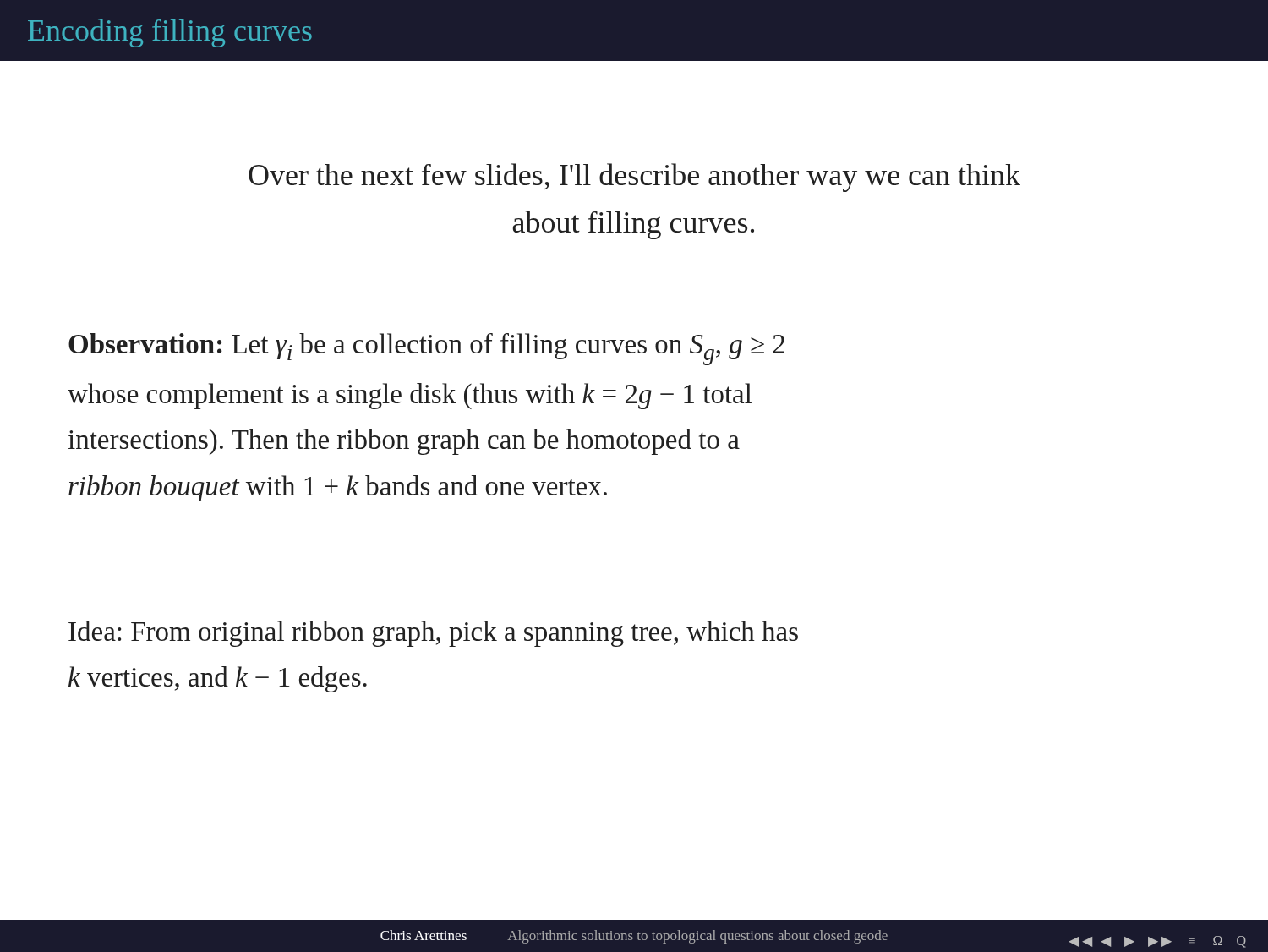Click on the block starting "Observation: Let γi be"
Screen dimensions: 952x1268
tap(427, 415)
